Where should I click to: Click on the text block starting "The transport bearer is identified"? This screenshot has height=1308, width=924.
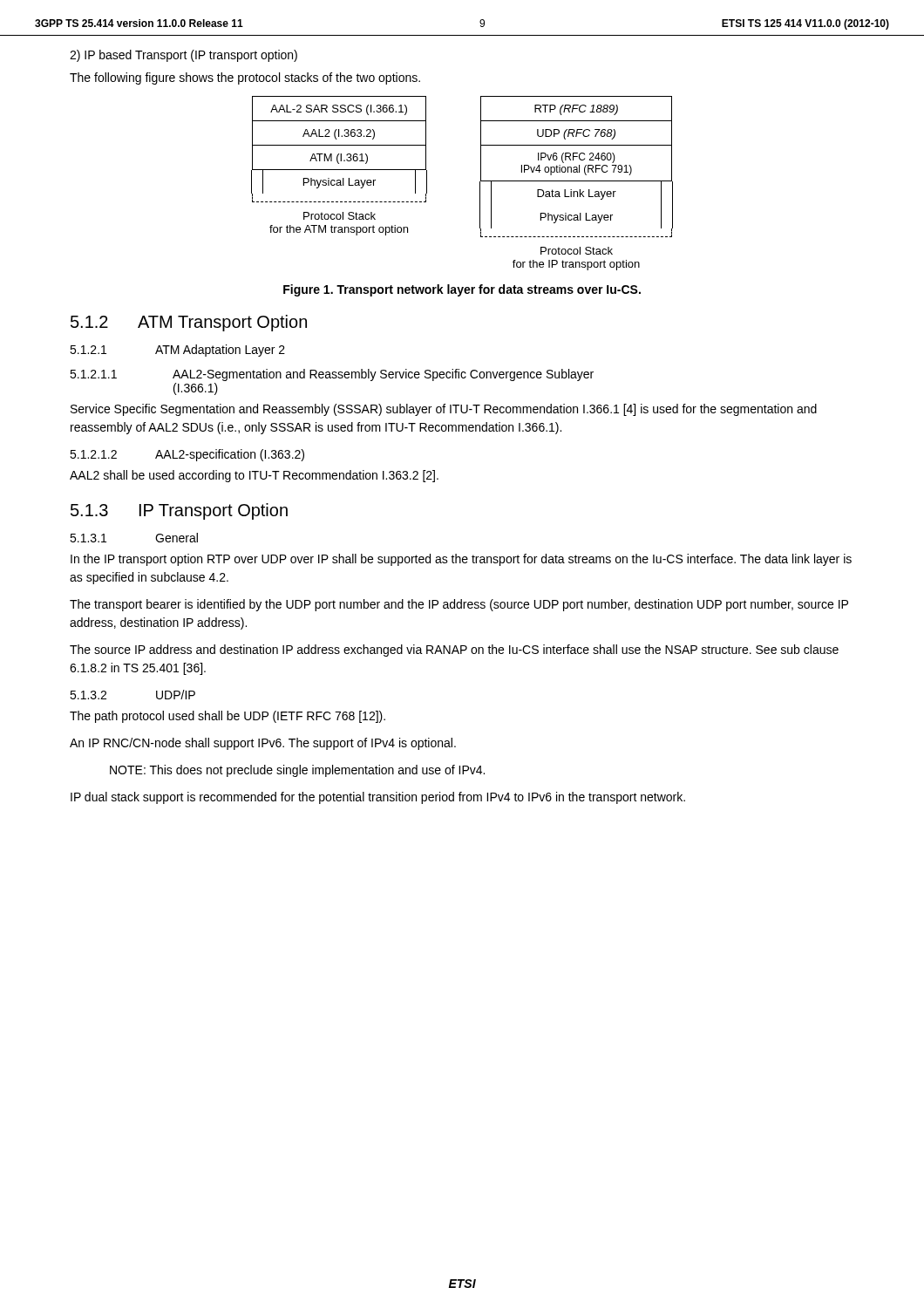tap(459, 613)
